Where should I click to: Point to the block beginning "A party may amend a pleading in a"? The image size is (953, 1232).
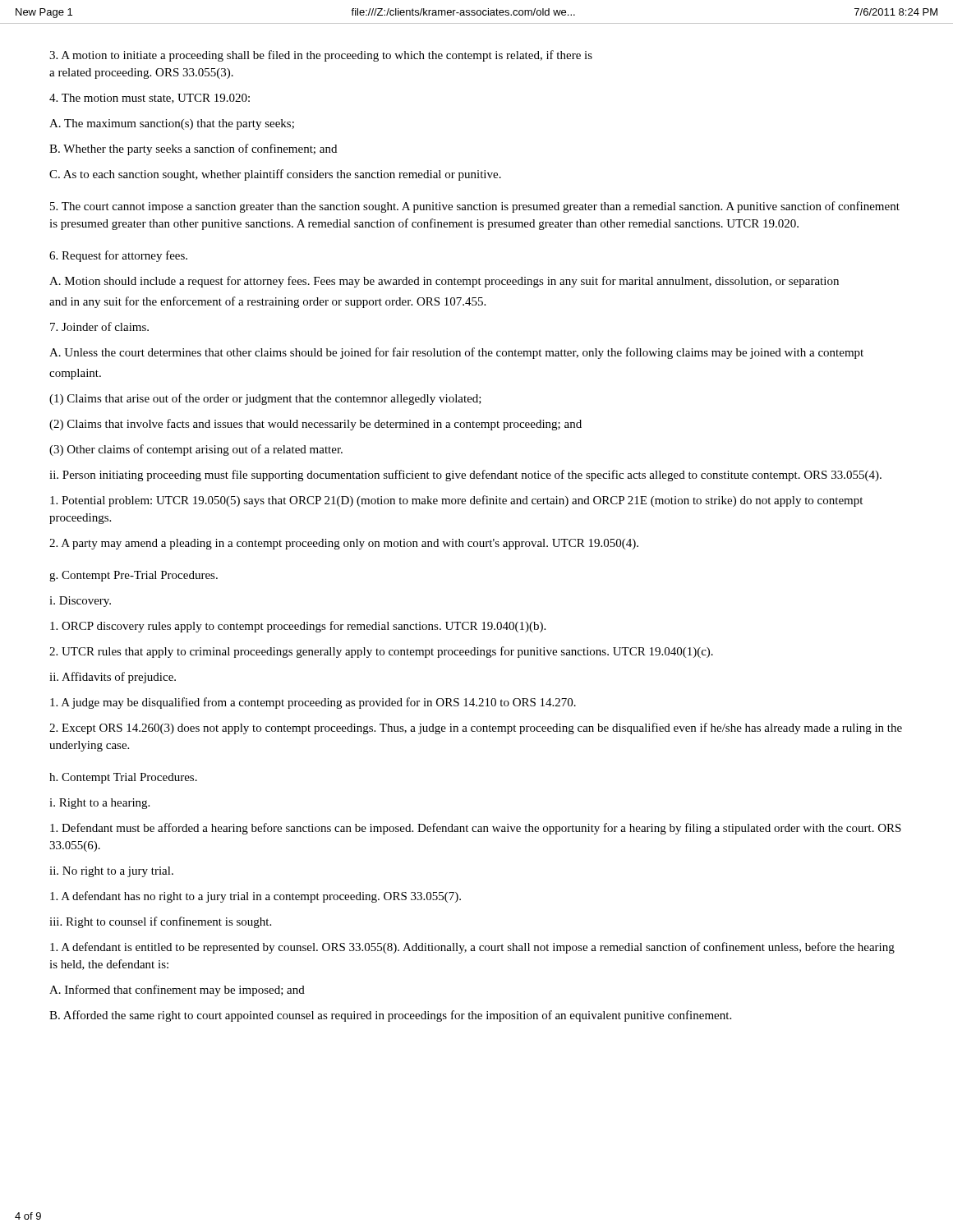click(476, 543)
